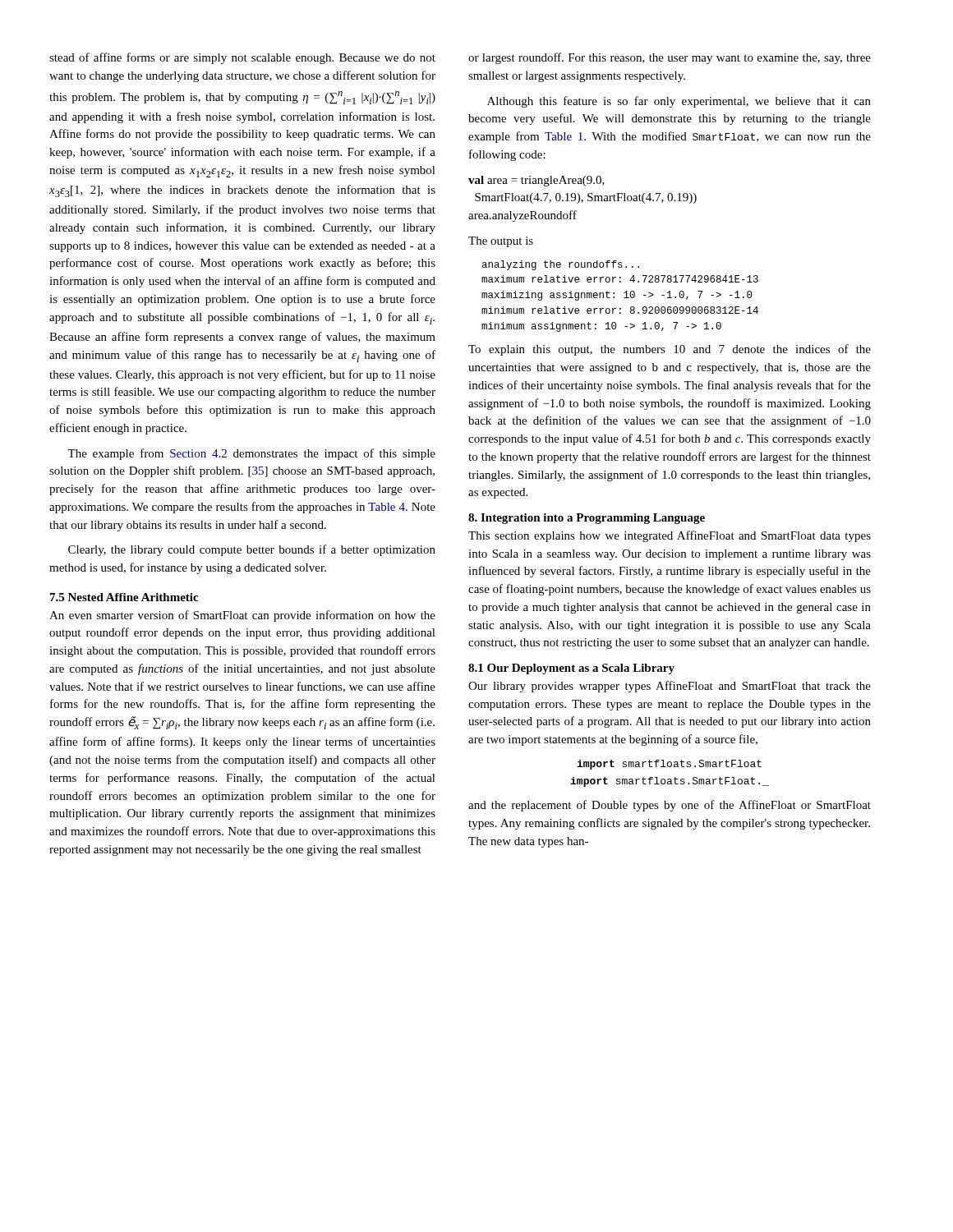Screen dimensions: 1232x953
Task: Where does it say "The output is"?
Action: pyautogui.click(x=501, y=242)
